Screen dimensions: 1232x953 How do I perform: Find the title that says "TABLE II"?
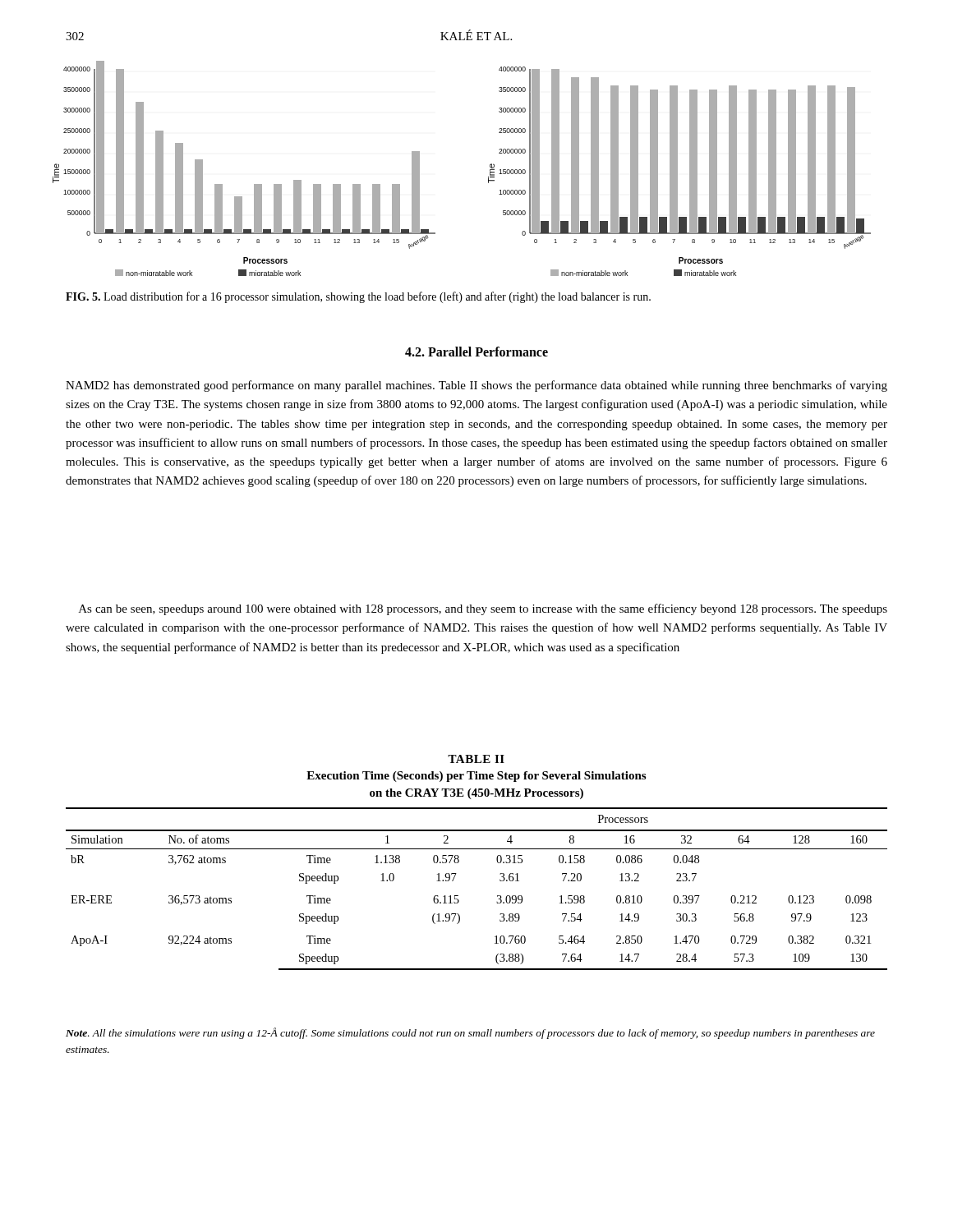(476, 759)
